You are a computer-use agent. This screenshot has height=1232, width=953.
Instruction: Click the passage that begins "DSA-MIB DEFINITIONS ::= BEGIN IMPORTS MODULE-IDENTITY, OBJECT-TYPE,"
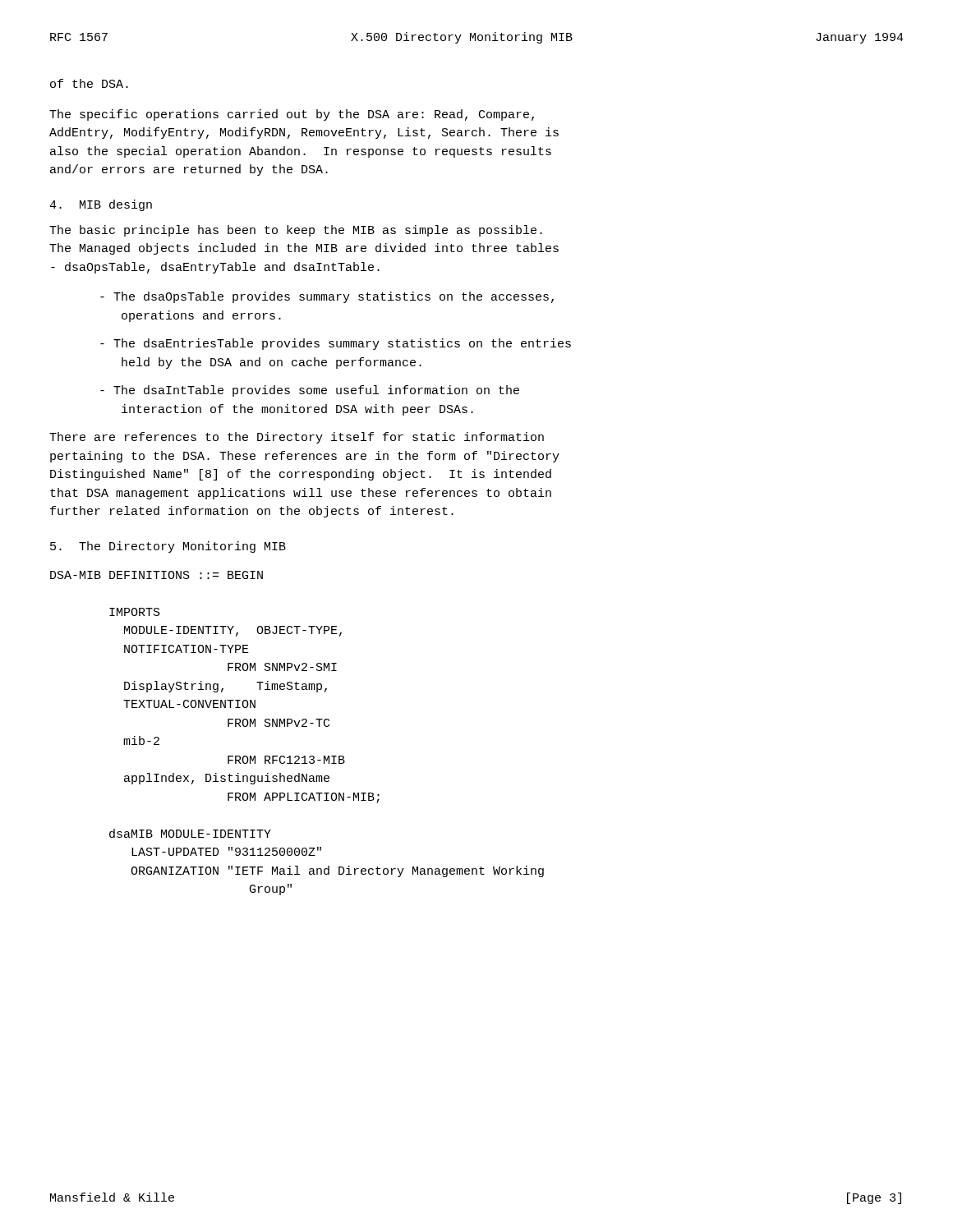[x=157, y=575]
